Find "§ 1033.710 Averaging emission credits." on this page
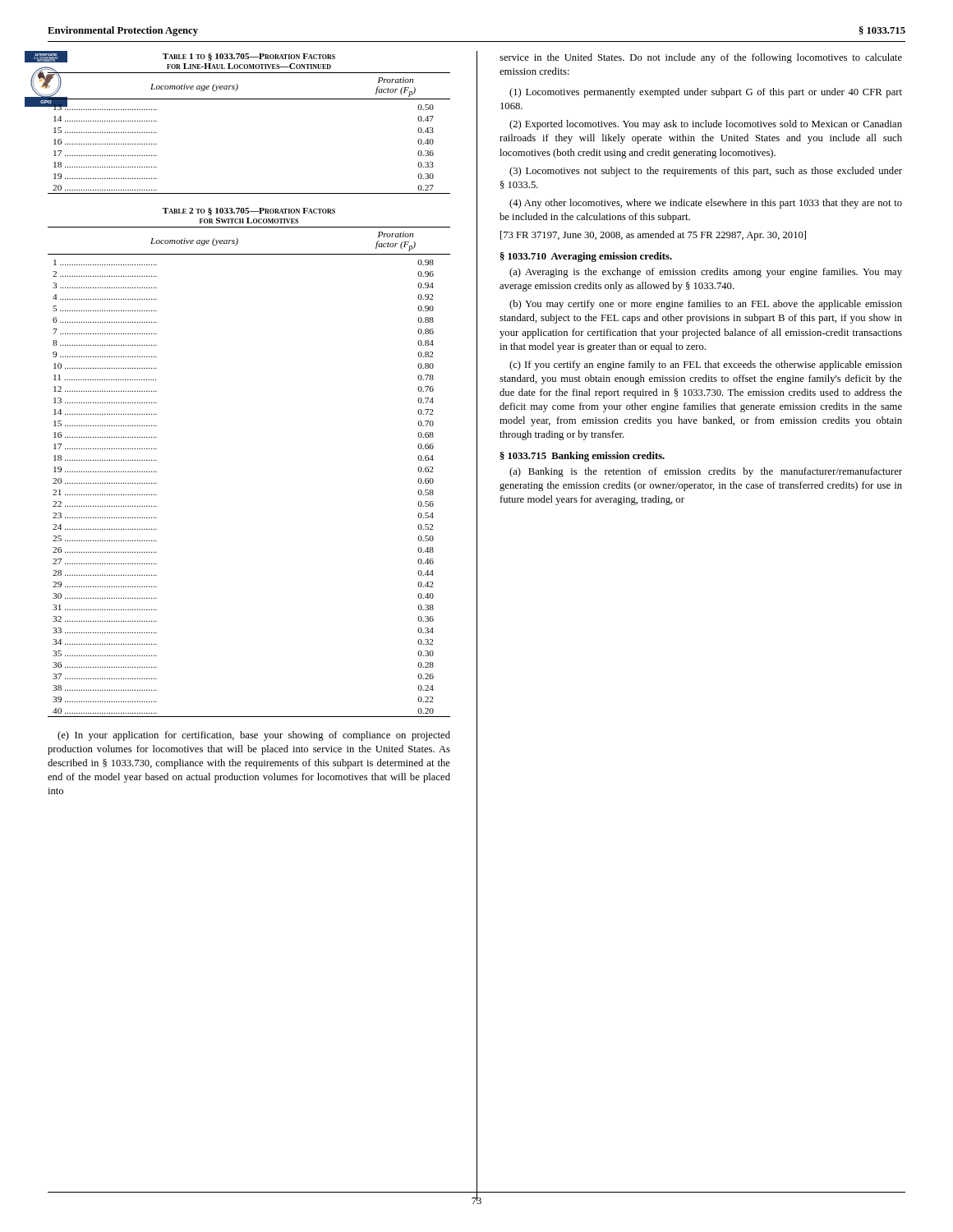The height and width of the screenshot is (1232, 953). point(586,256)
